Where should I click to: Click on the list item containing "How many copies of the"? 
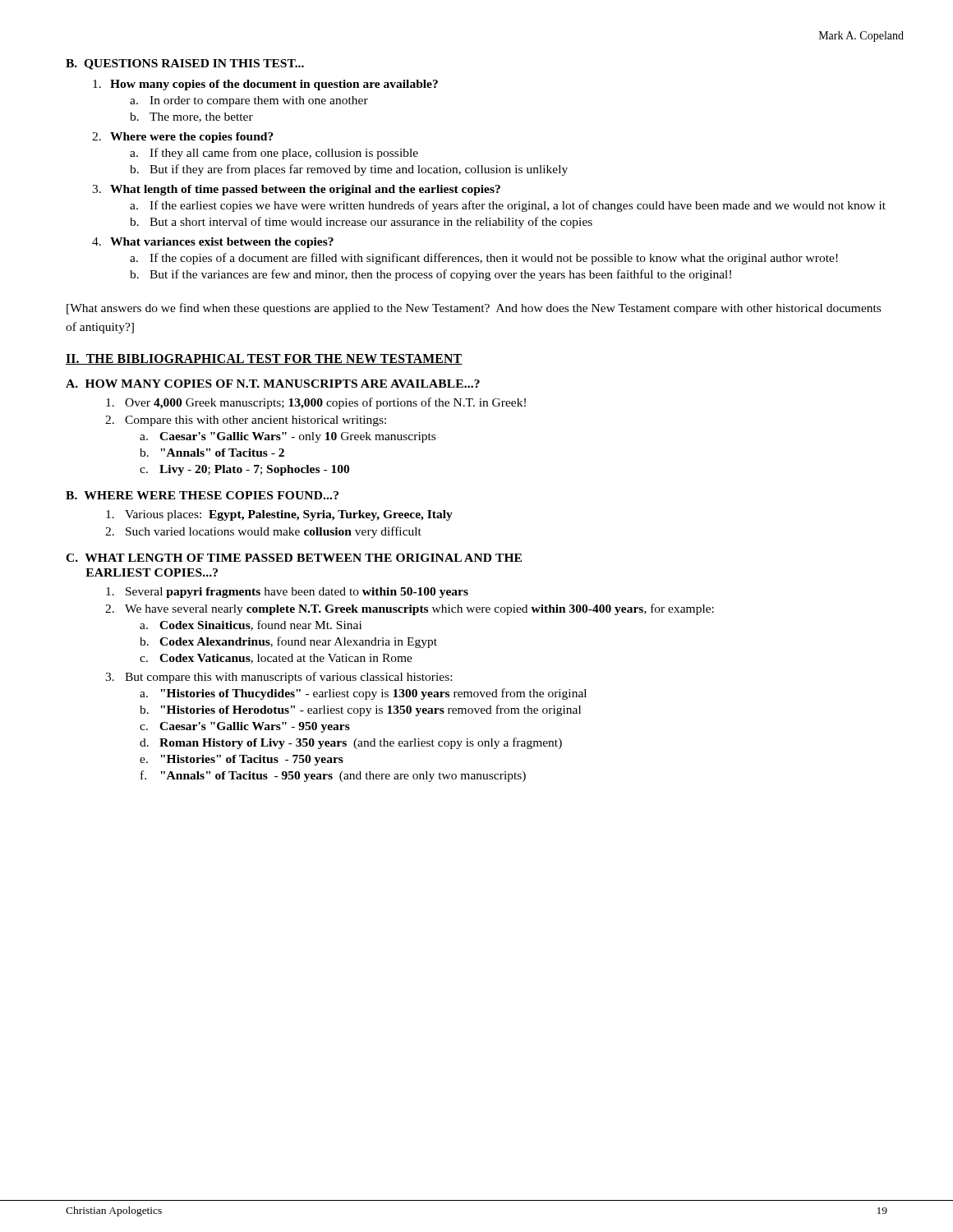coord(265,85)
